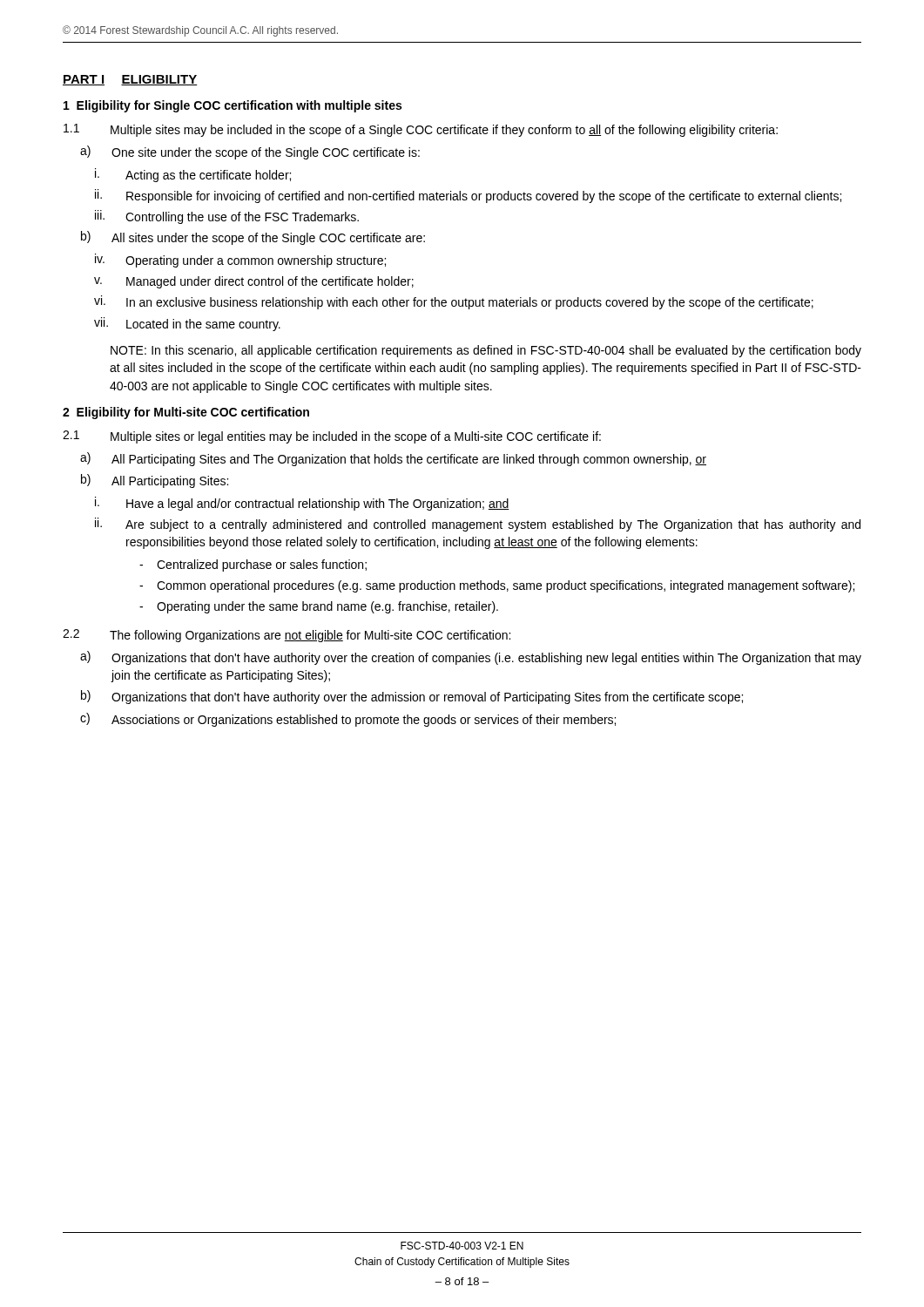Find the text block that reads "NOTE: In this"
This screenshot has height=1307, width=924.
click(486, 368)
